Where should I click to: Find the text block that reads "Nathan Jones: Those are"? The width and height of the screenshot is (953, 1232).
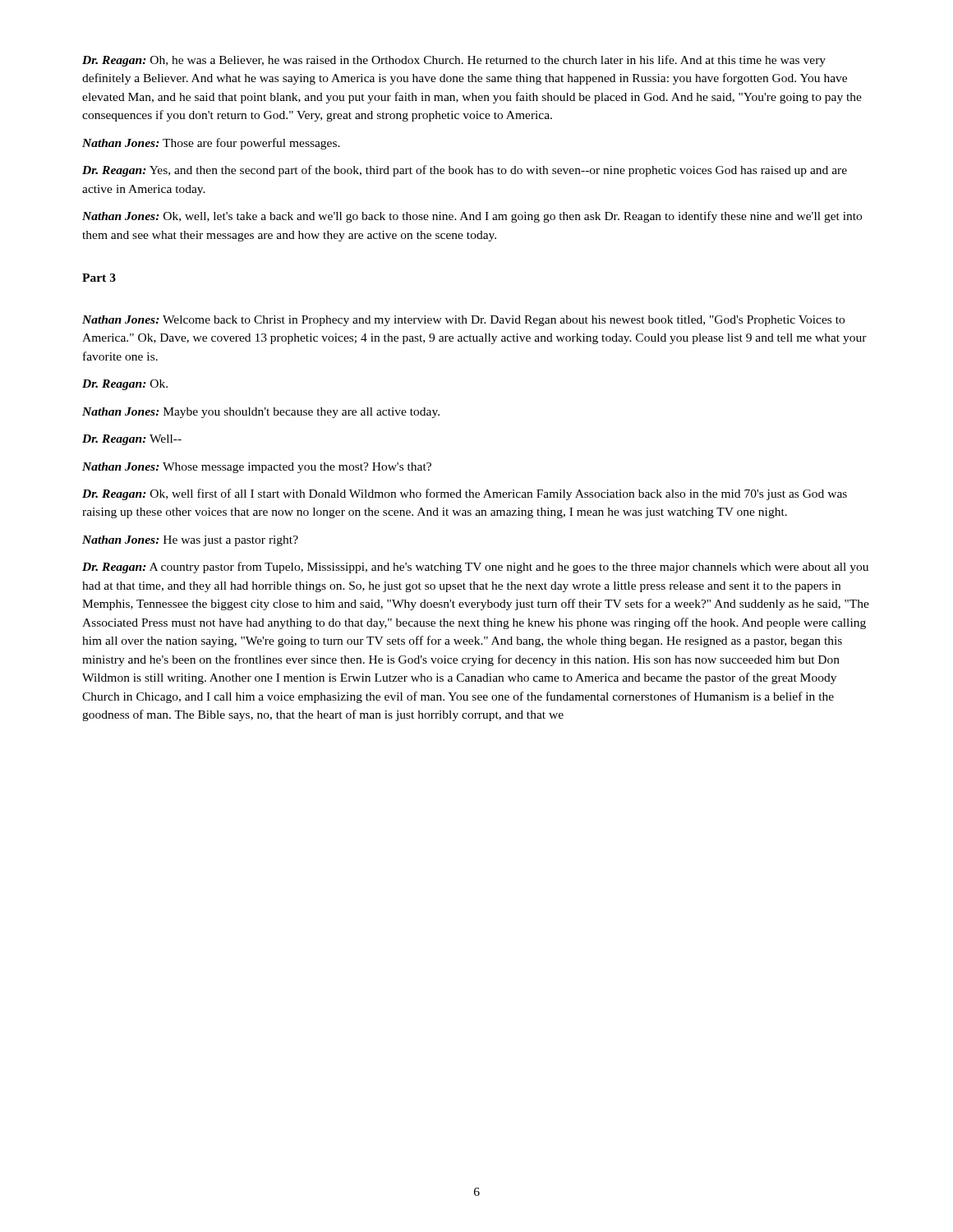click(211, 144)
